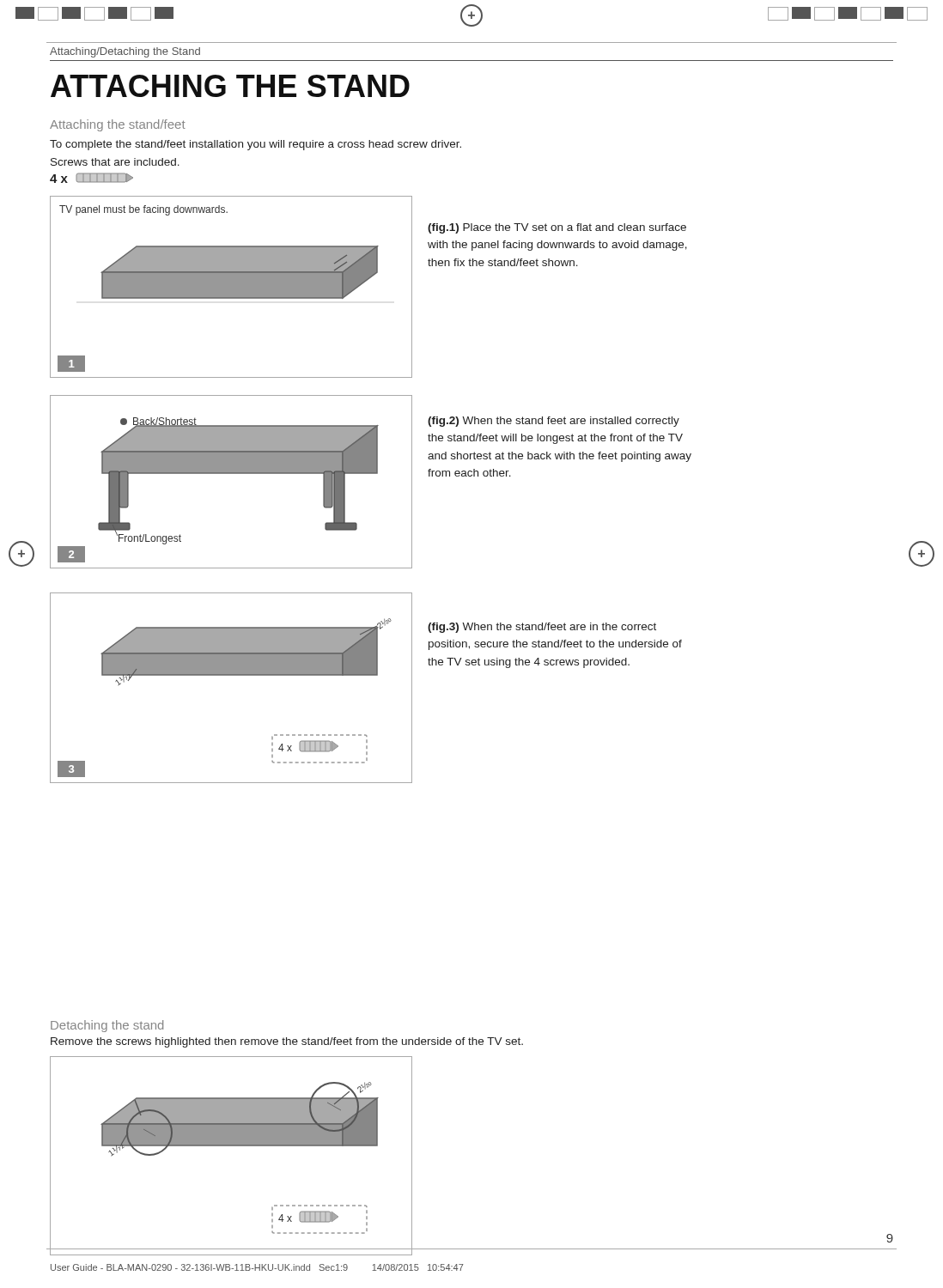Find the section header with the text "Attaching the stand/feet"
This screenshot has height=1288, width=943.
click(x=117, y=124)
